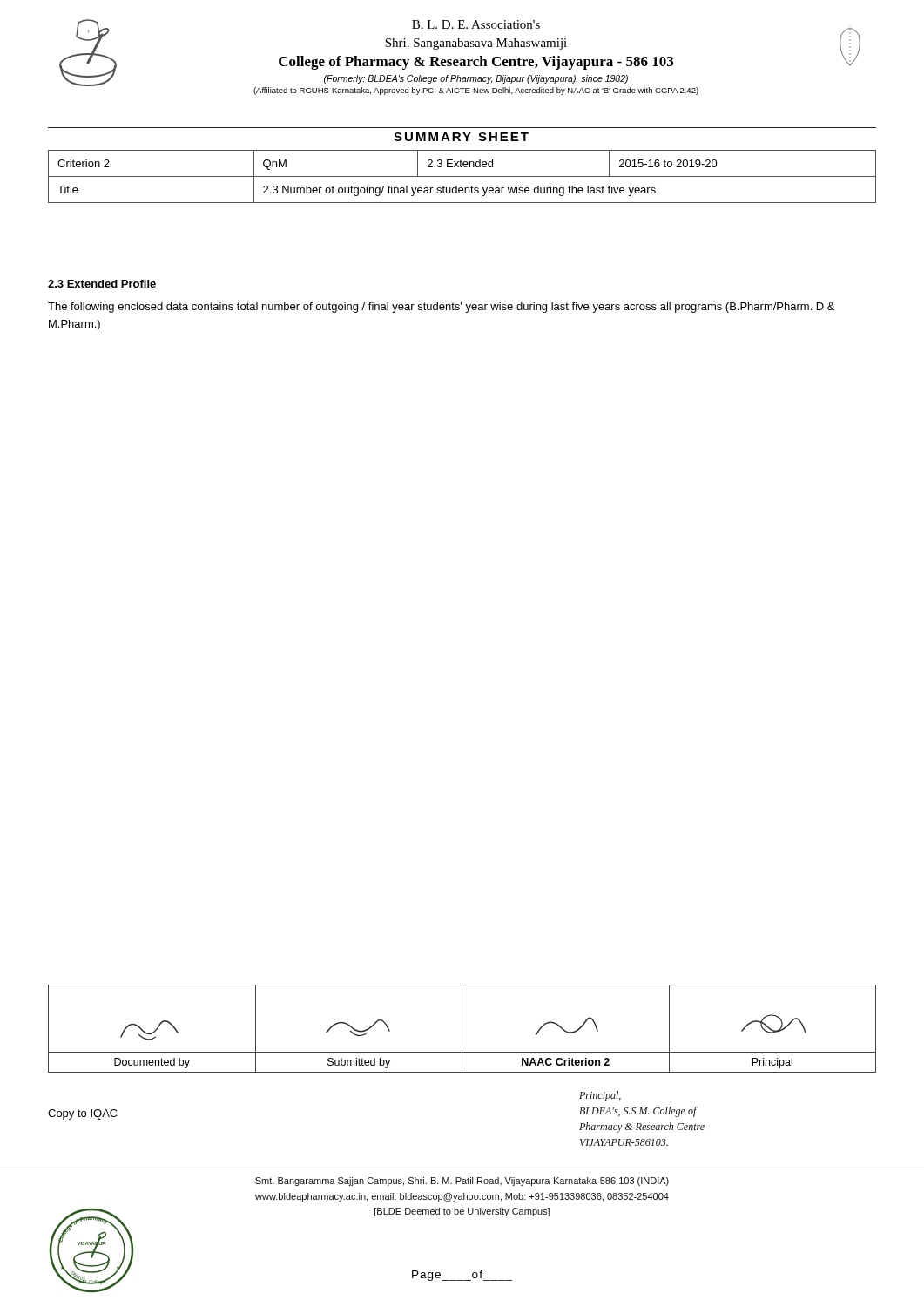Locate the block of text that opens with "Principal, BLDEA's, S.S.M."
Image resolution: width=924 pixels, height=1307 pixels.
click(642, 1119)
